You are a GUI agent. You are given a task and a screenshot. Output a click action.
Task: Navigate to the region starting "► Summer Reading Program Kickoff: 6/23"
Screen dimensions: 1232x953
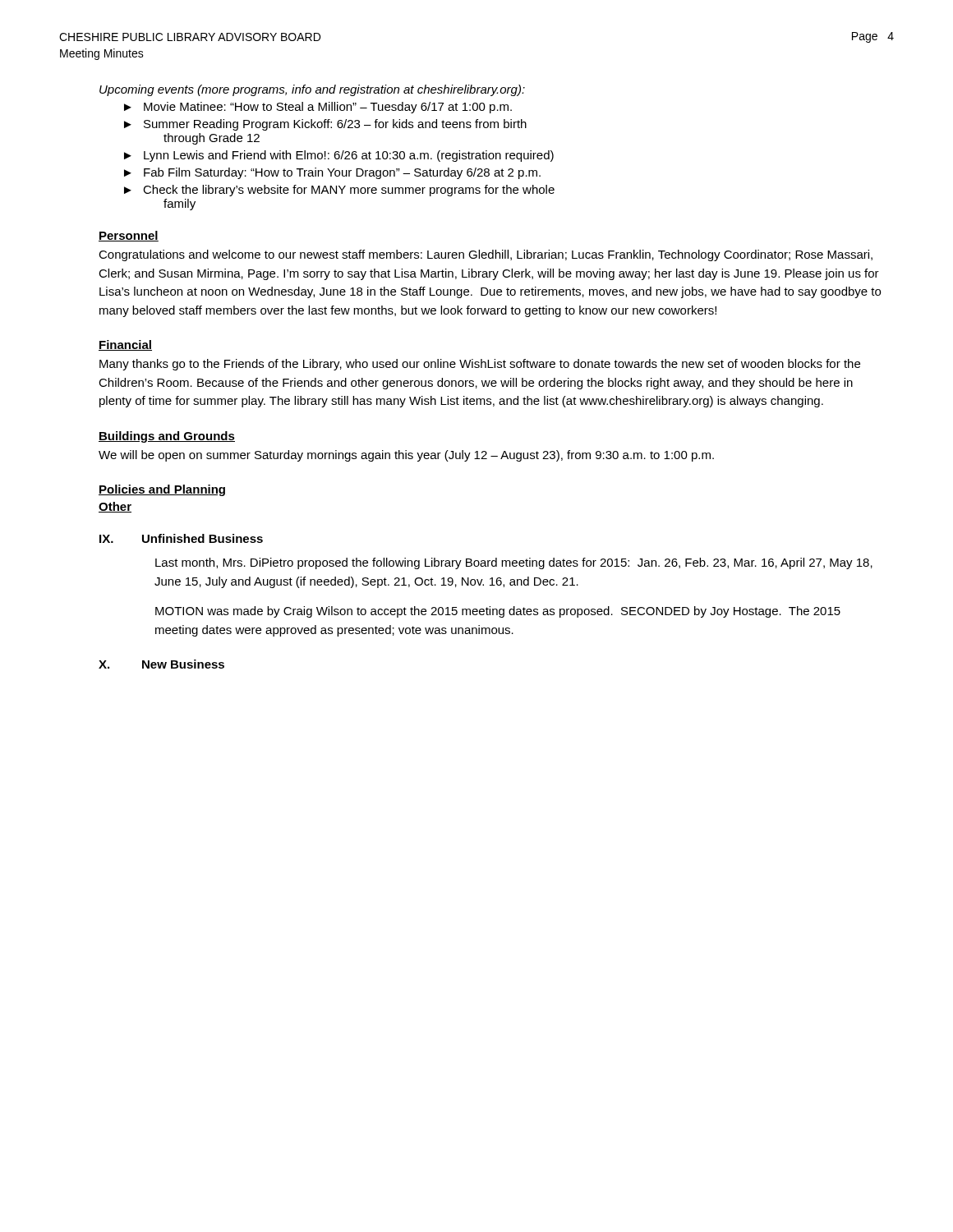coord(324,131)
